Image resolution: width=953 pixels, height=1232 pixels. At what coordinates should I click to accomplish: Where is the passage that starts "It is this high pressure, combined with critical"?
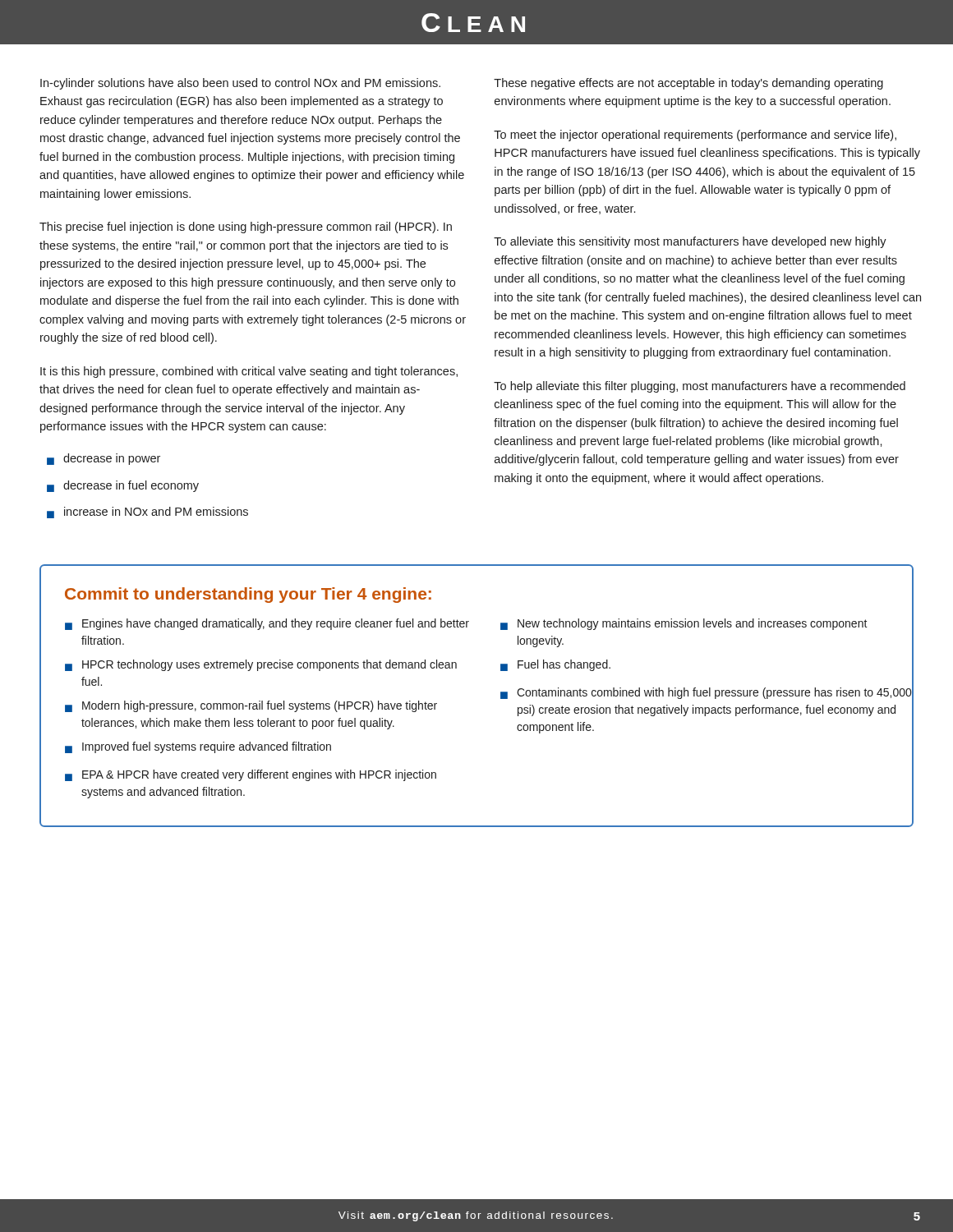tap(249, 399)
